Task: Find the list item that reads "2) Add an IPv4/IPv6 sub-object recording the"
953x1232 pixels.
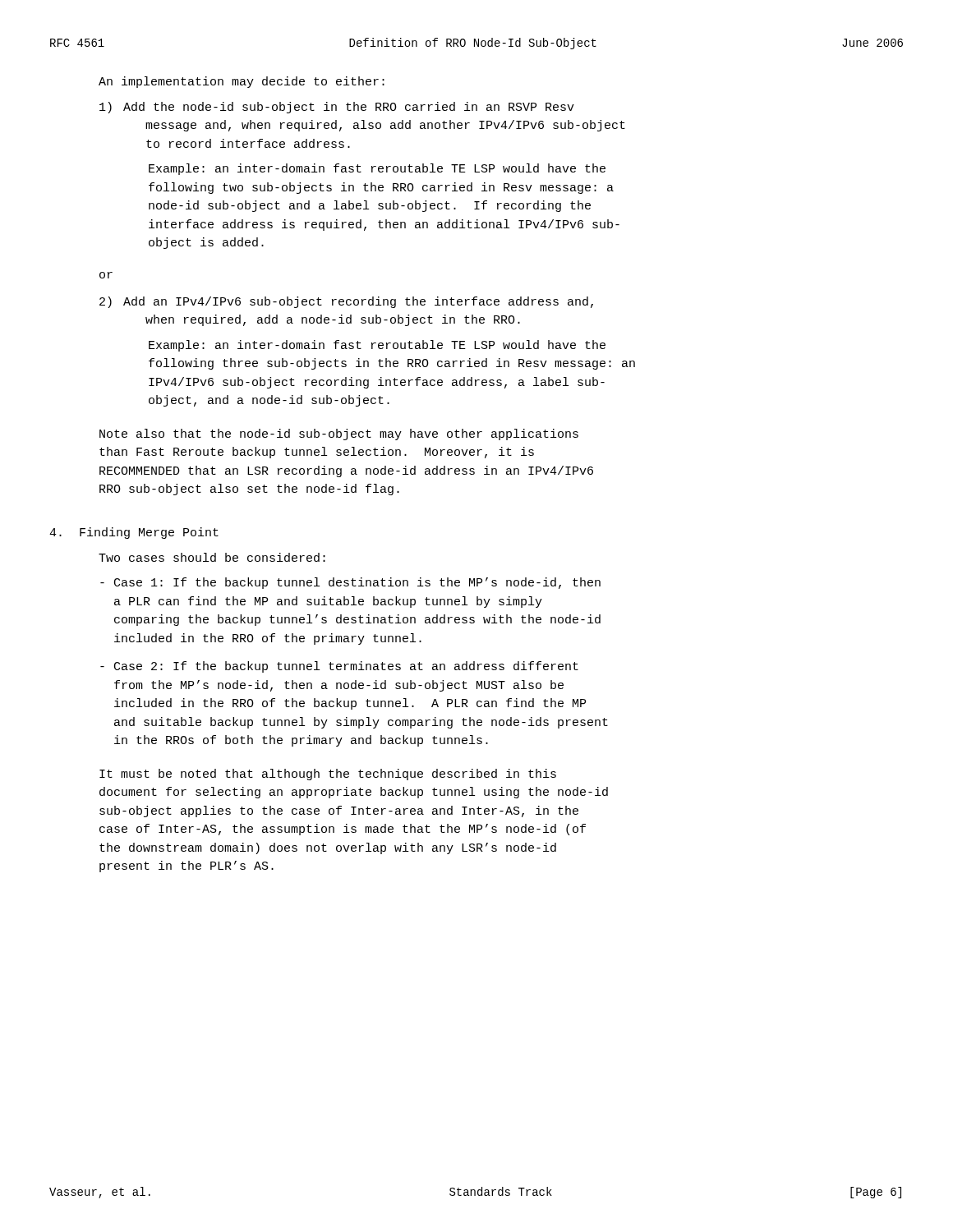Action: (476, 352)
